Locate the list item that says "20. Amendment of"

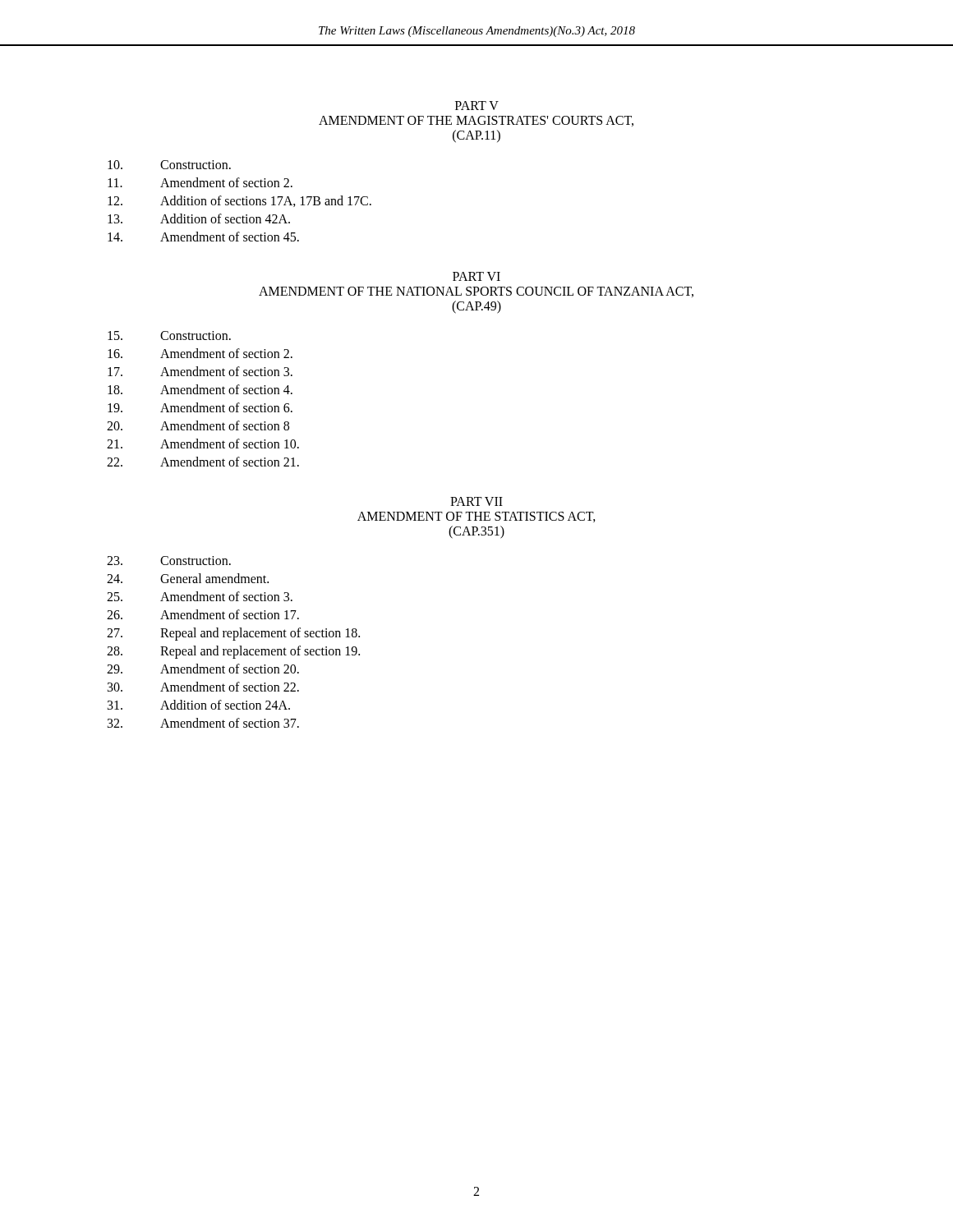coord(198,425)
